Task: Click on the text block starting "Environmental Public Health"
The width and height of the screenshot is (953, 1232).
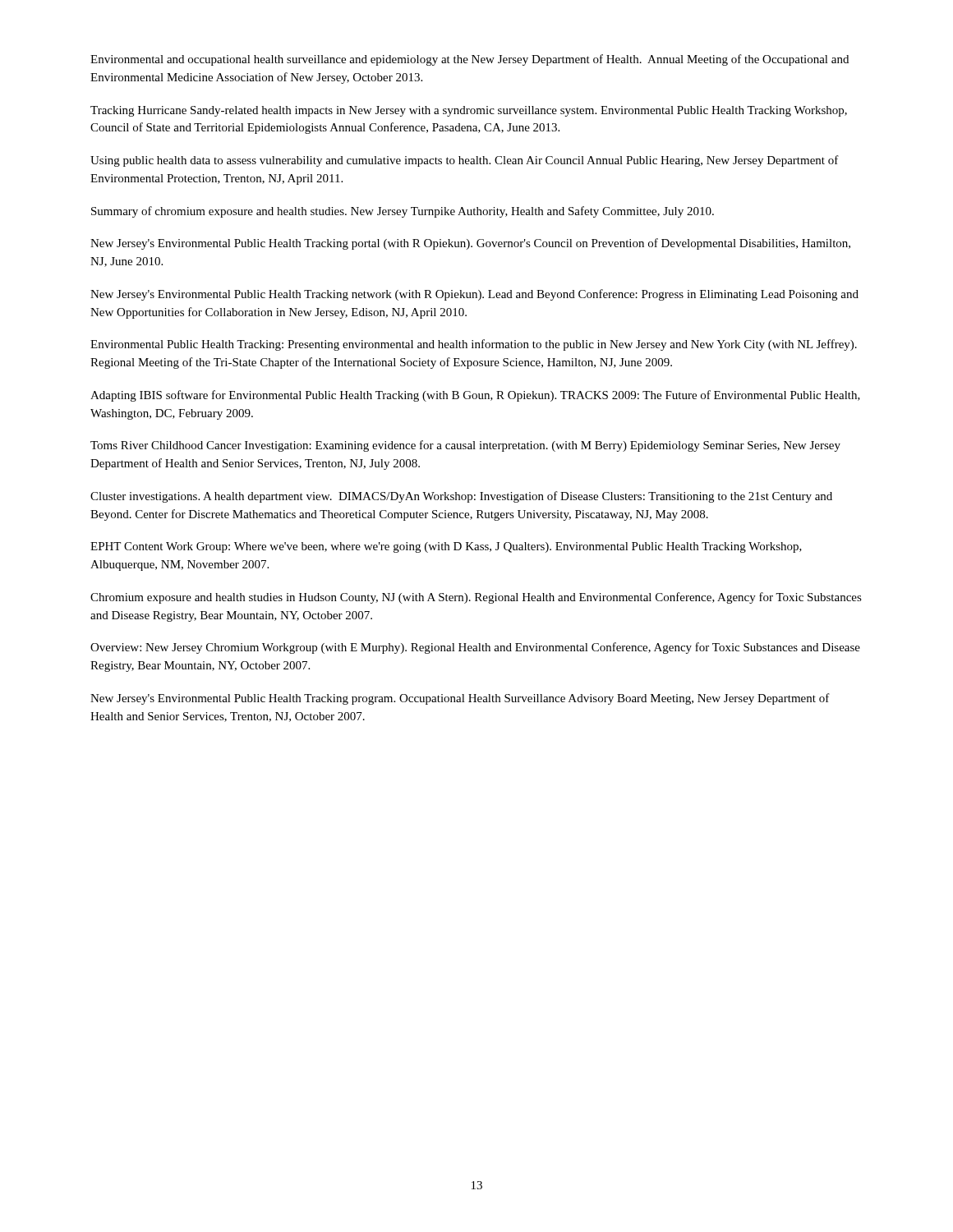Action: (475, 353)
